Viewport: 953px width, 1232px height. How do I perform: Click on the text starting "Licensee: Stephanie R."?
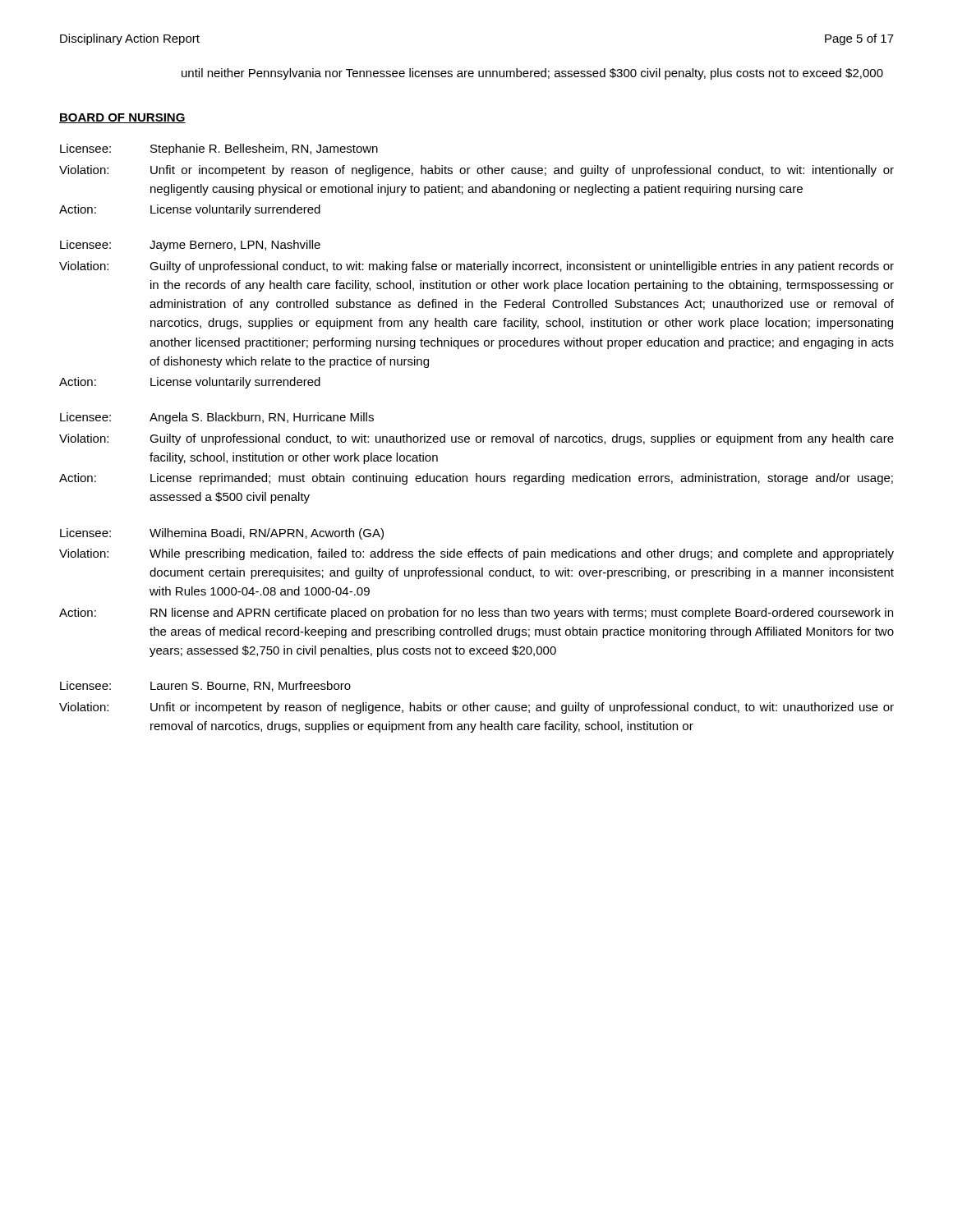(476, 179)
